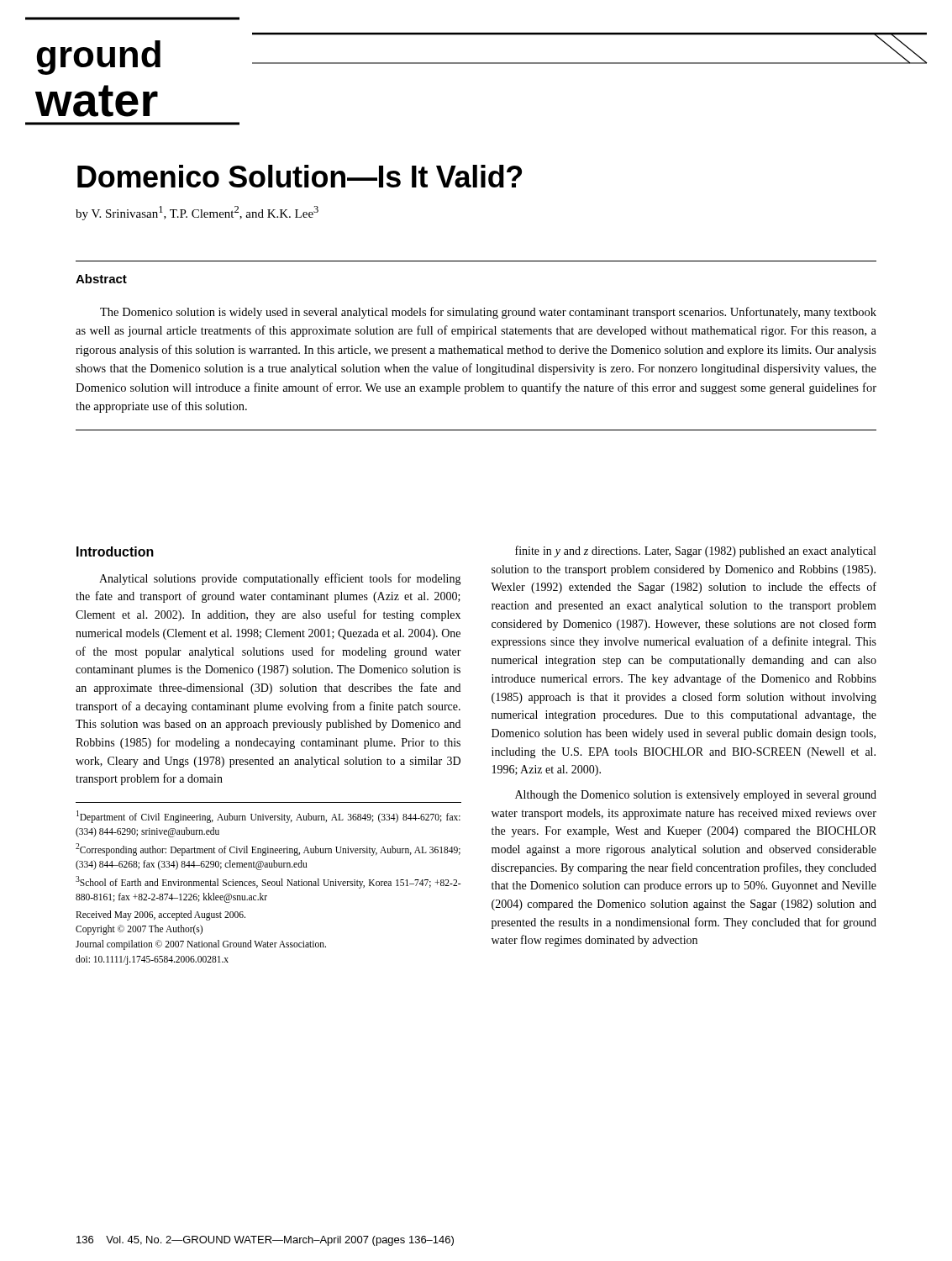952x1261 pixels.
Task: Find the text starting "finite in y and"
Action: point(684,746)
